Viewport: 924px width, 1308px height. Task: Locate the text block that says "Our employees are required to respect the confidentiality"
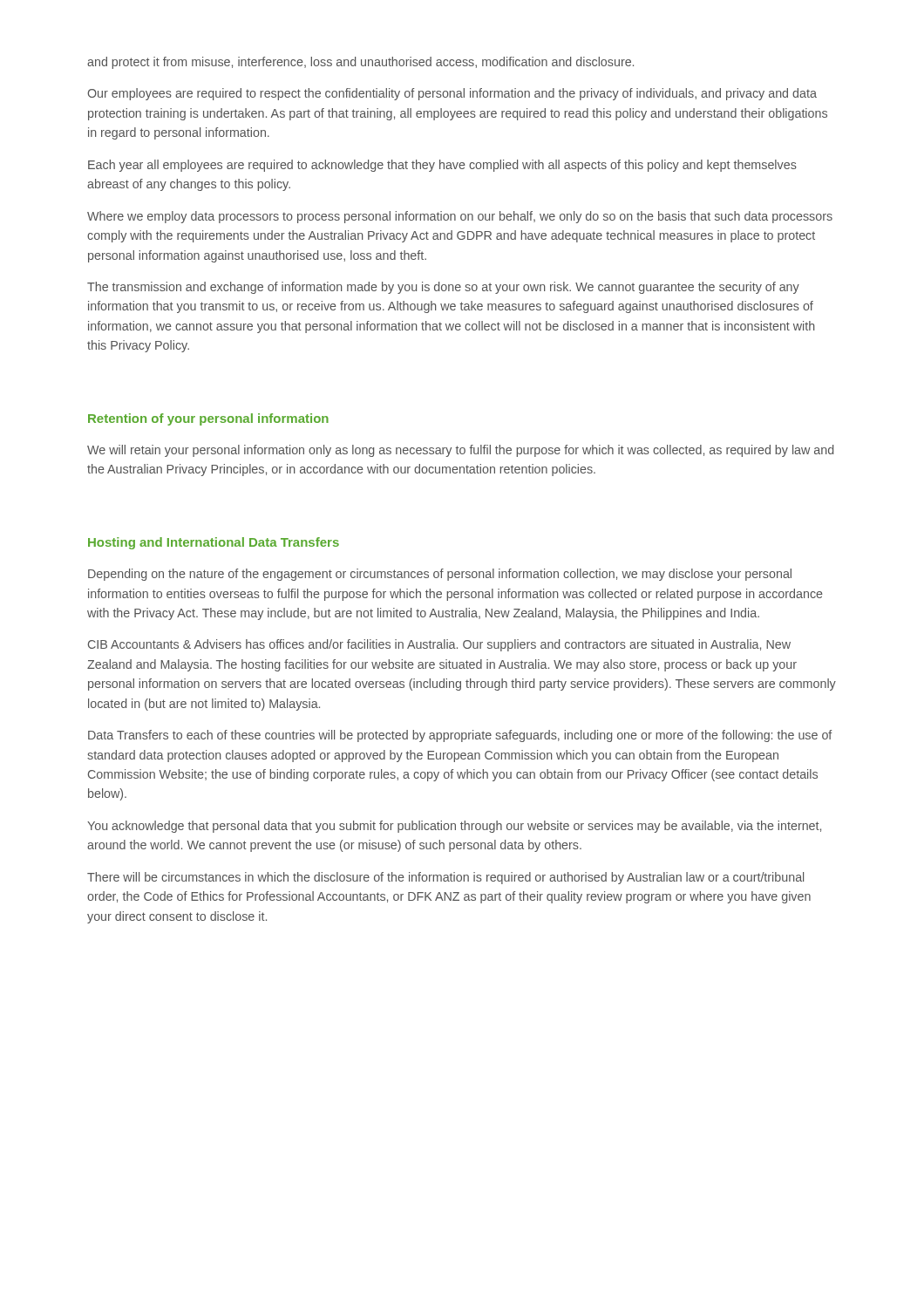click(457, 113)
